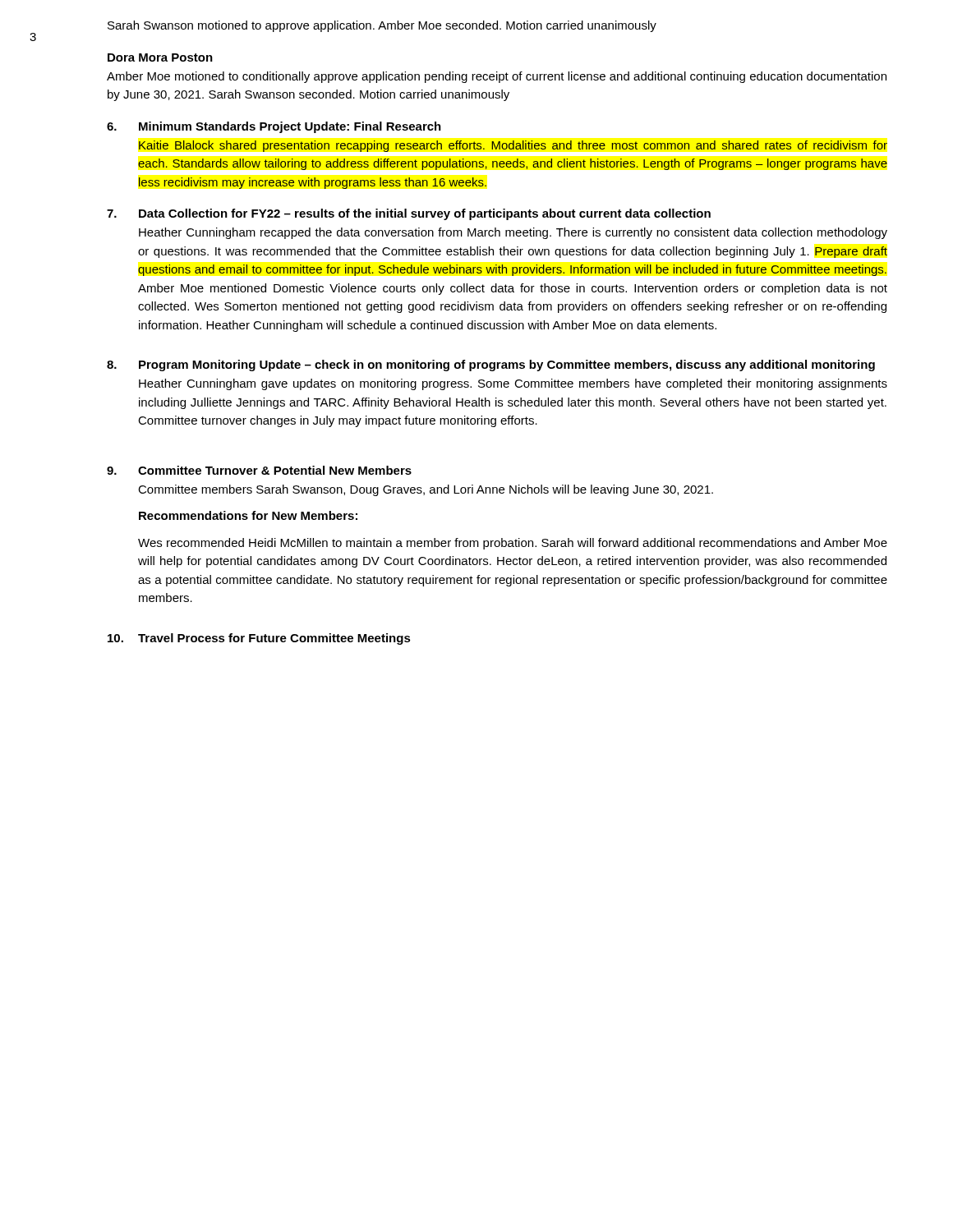Locate the passage starting "6. Minimum Standards"
Screen dimensions: 1232x953
(497, 155)
